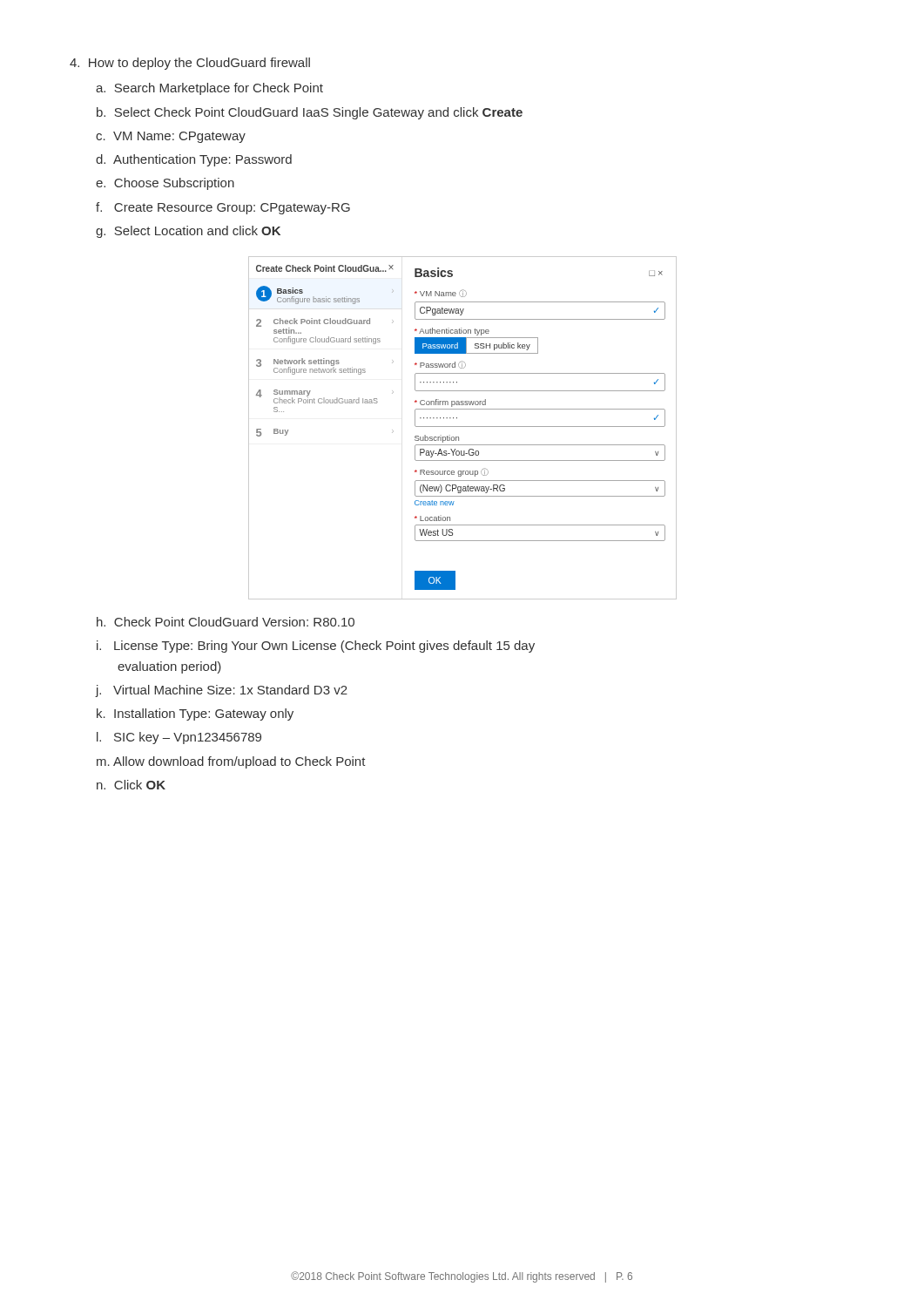Image resolution: width=924 pixels, height=1307 pixels.
Task: Locate the element starting "k. Installation Type: Gateway only"
Action: coord(195,713)
